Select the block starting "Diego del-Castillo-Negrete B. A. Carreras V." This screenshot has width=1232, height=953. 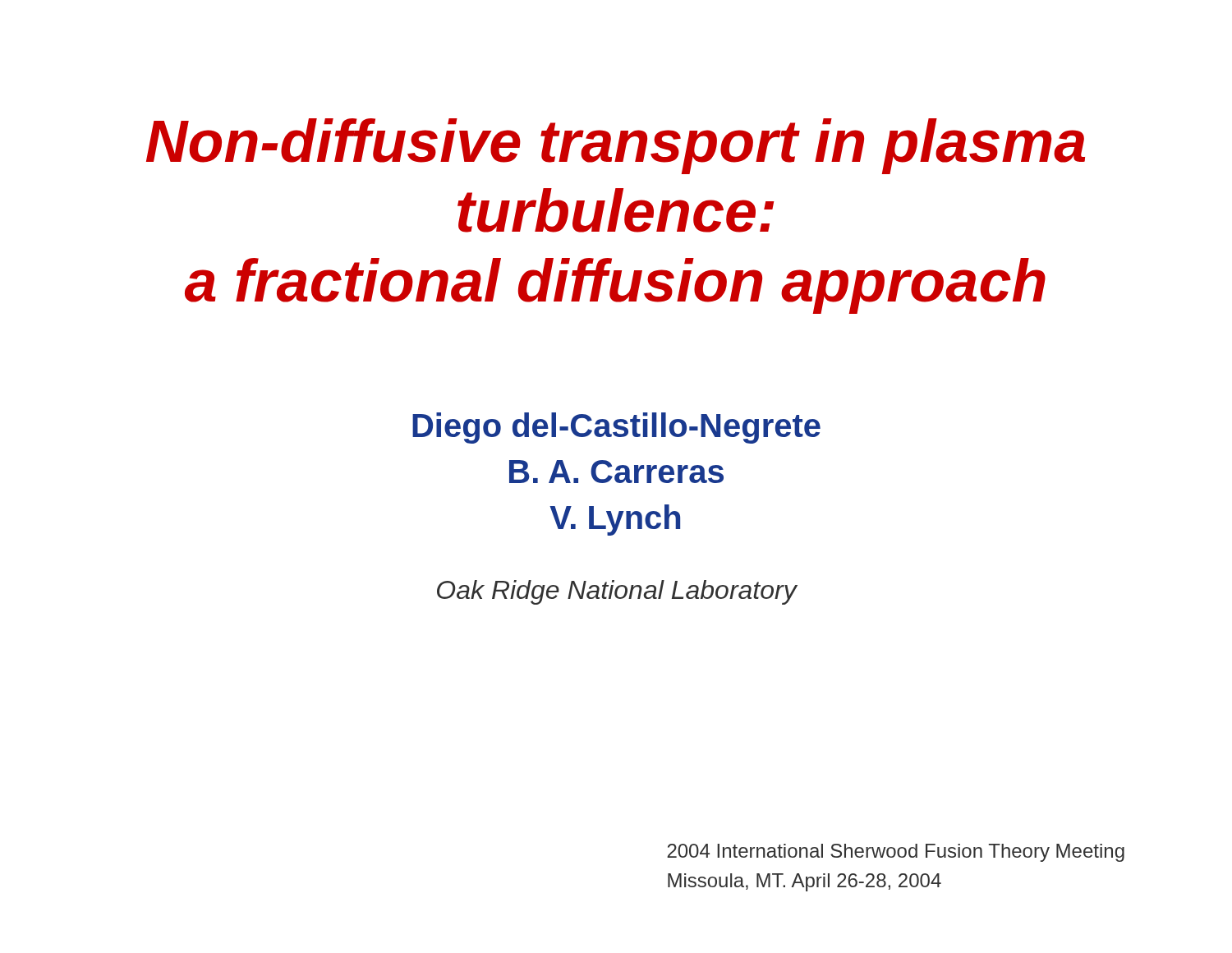pyautogui.click(x=616, y=472)
